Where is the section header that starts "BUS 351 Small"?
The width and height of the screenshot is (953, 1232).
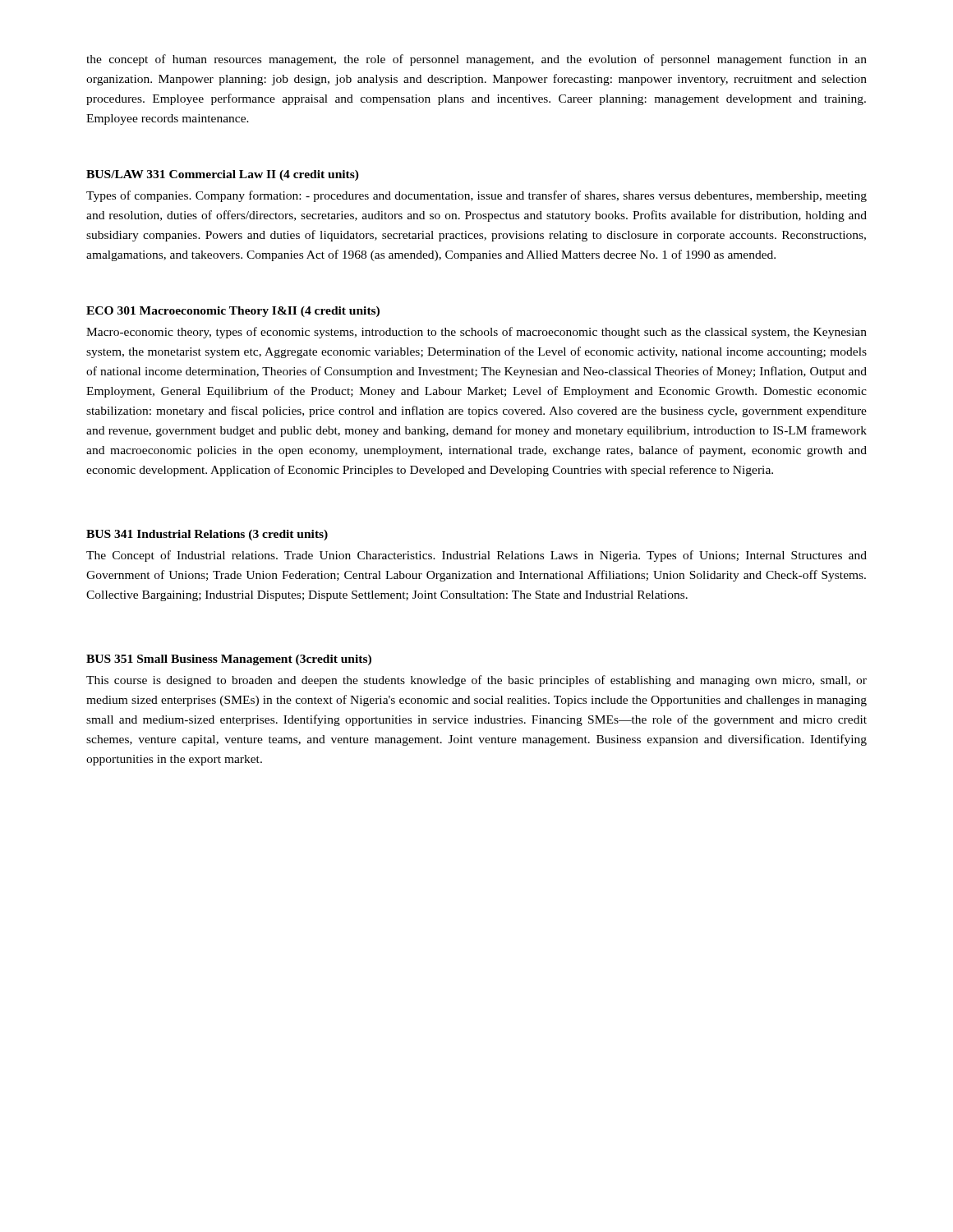(x=229, y=659)
